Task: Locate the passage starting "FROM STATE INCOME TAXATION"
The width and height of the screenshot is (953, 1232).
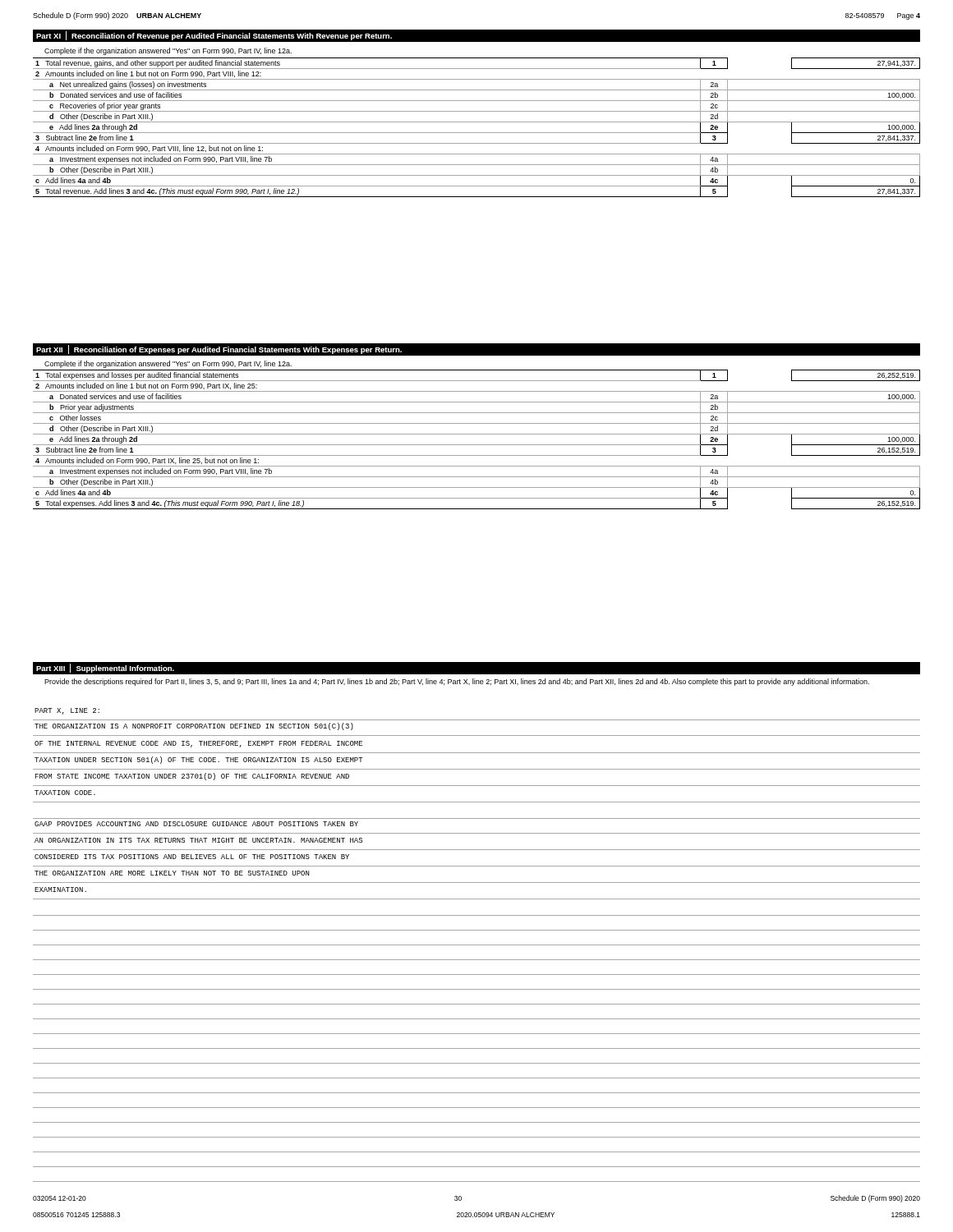Action: click(192, 777)
